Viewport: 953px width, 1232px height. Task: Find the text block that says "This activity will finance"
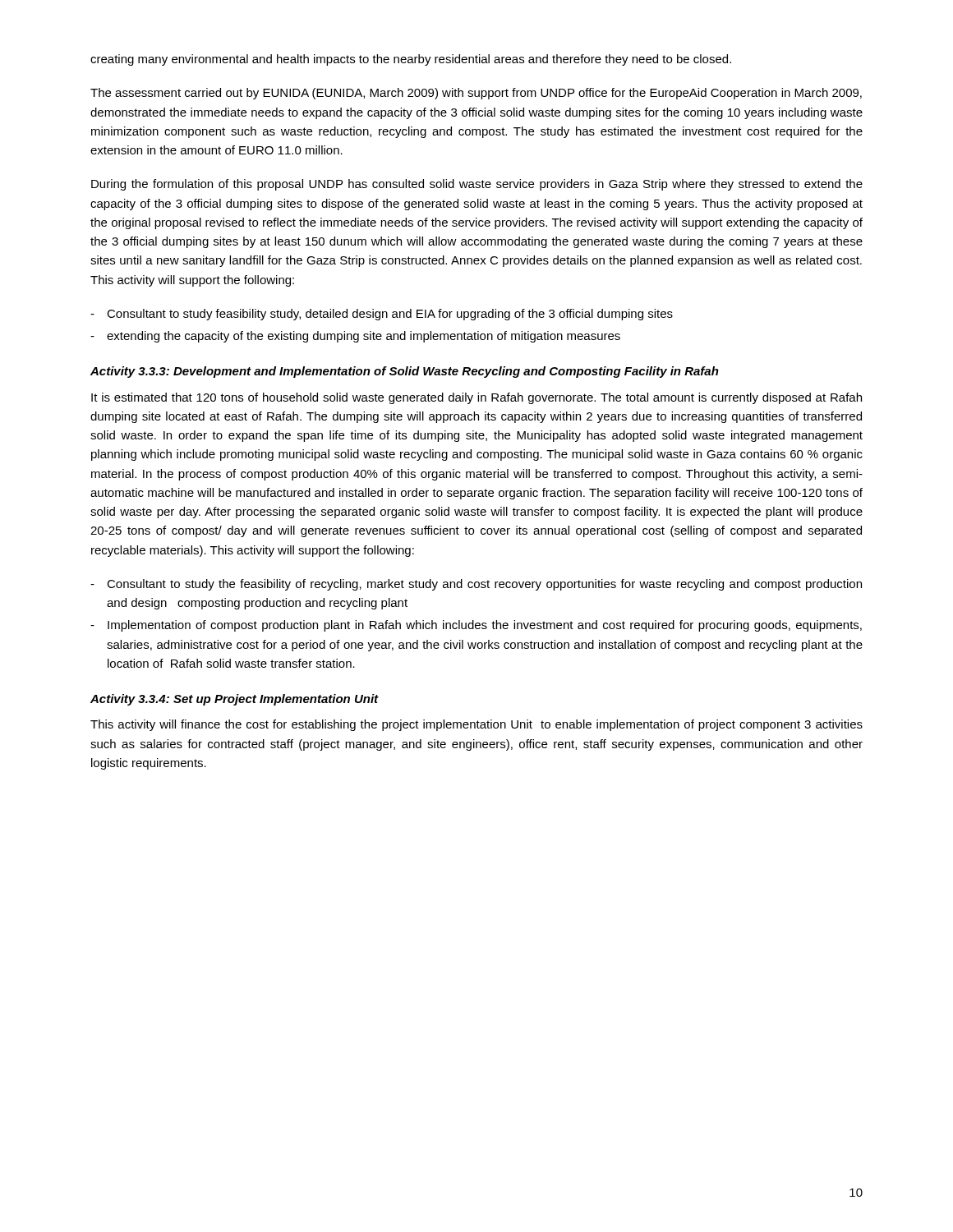[476, 743]
